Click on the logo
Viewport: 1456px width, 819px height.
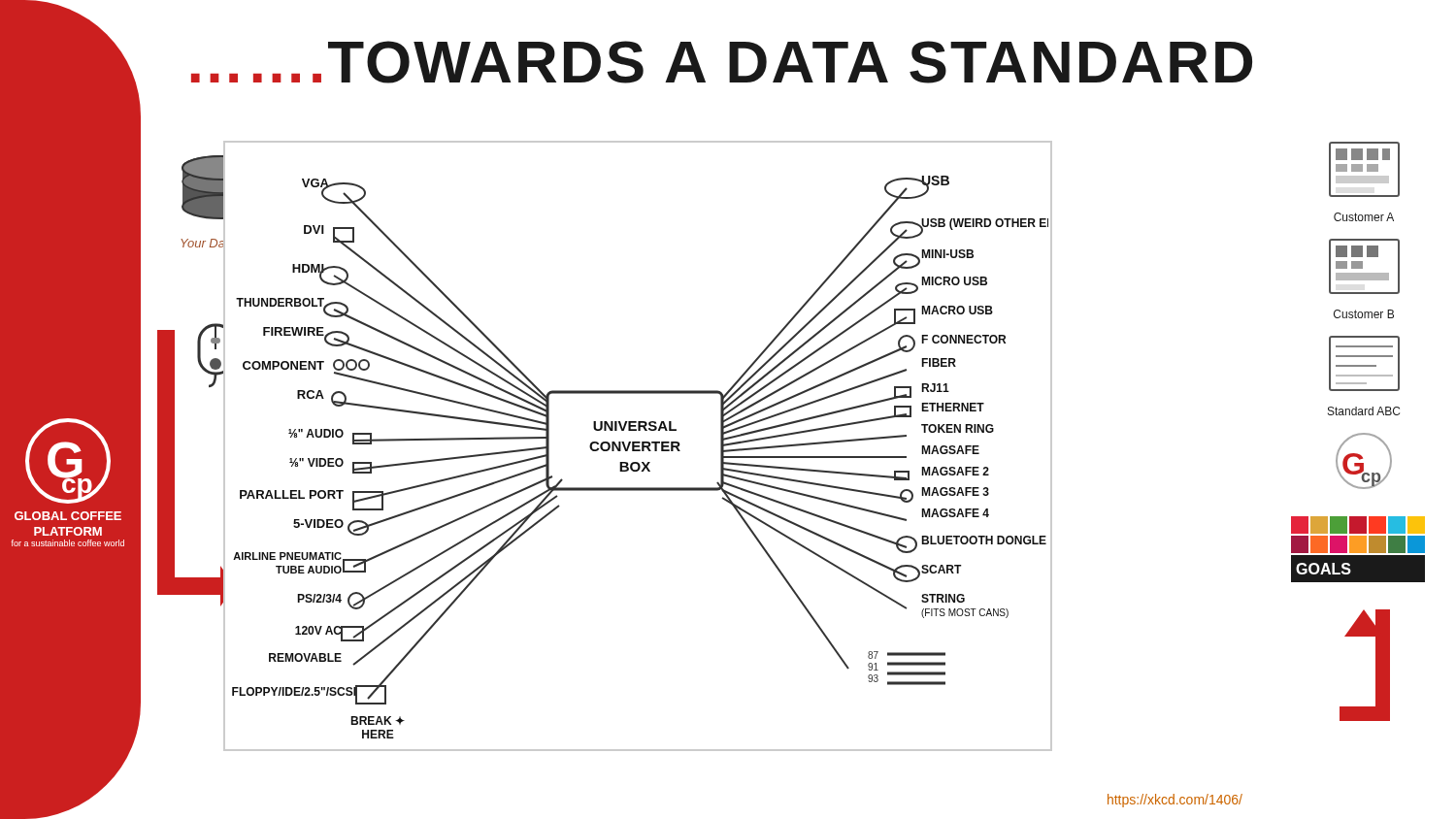tap(68, 483)
